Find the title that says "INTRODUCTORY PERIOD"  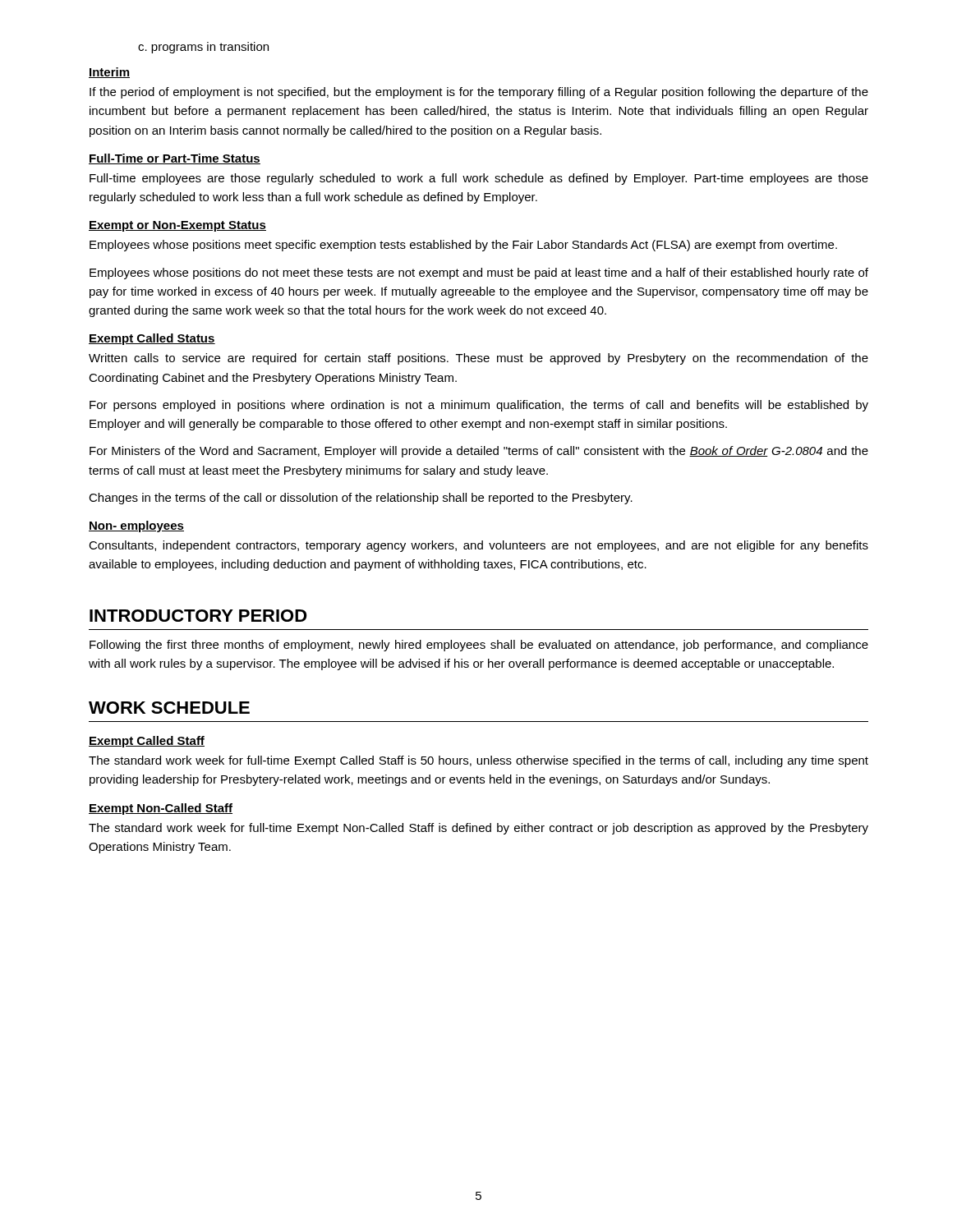point(198,615)
